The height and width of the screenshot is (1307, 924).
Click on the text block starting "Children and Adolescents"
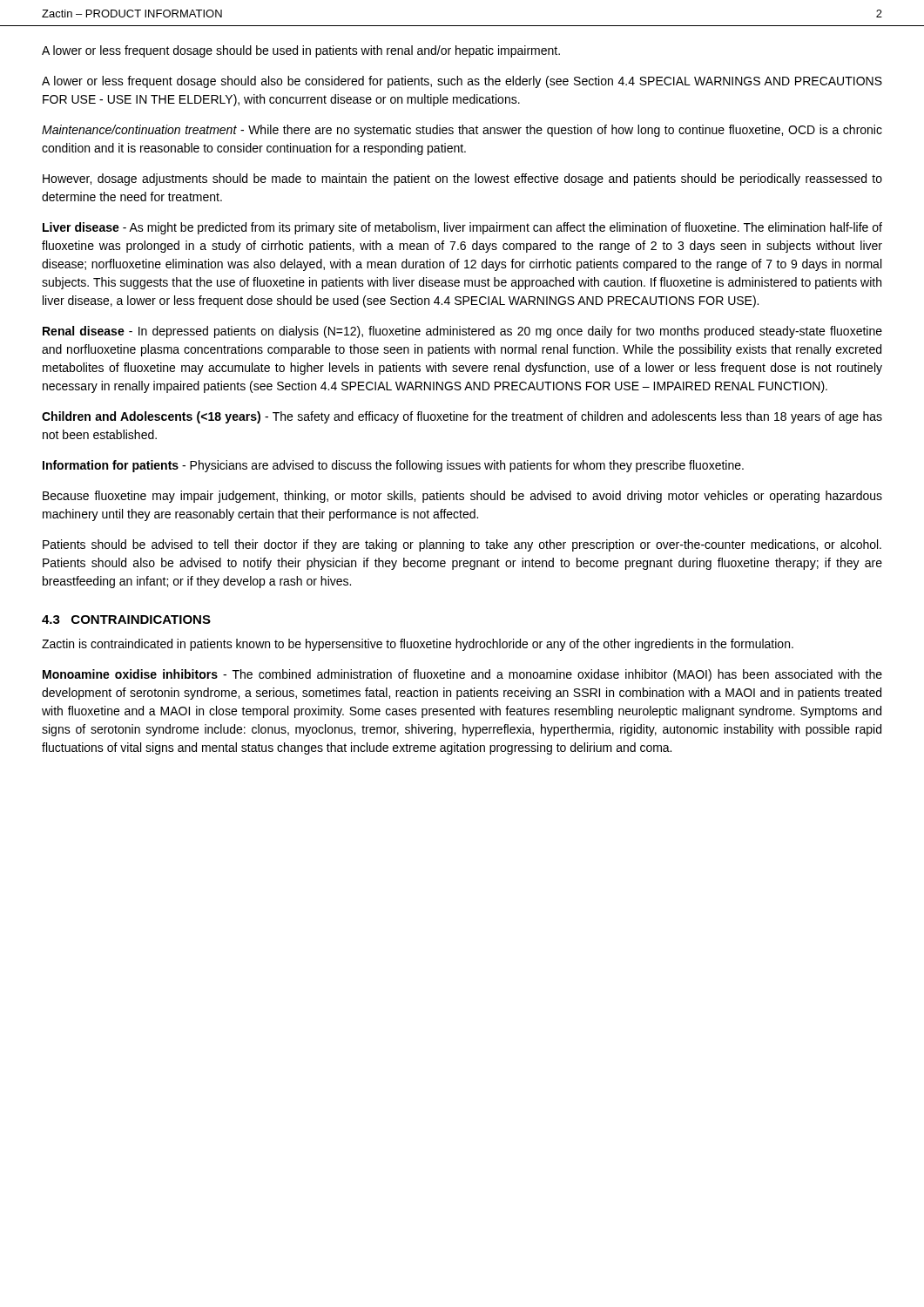[462, 426]
